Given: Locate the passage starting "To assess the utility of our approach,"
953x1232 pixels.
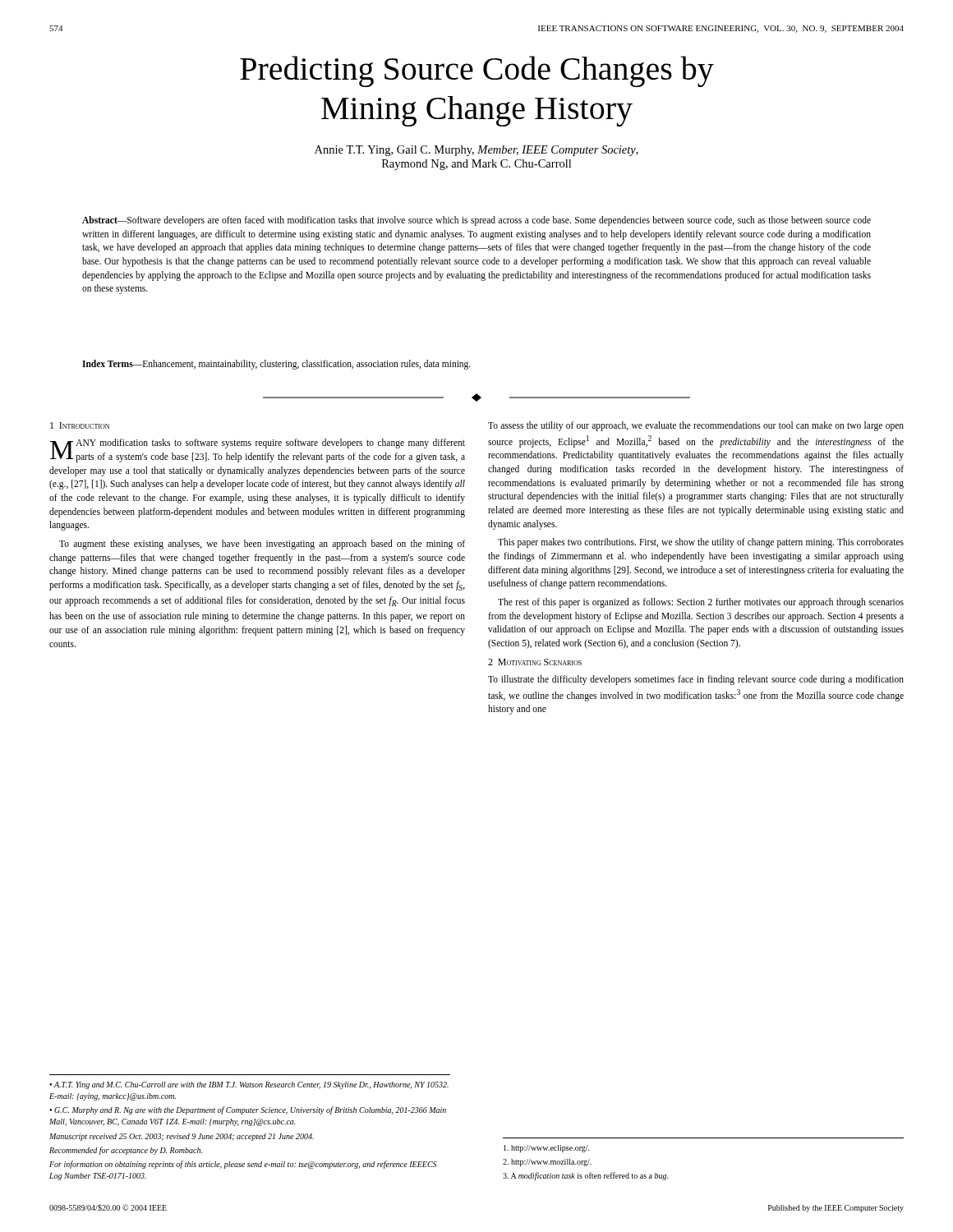Looking at the screenshot, I should 696,475.
